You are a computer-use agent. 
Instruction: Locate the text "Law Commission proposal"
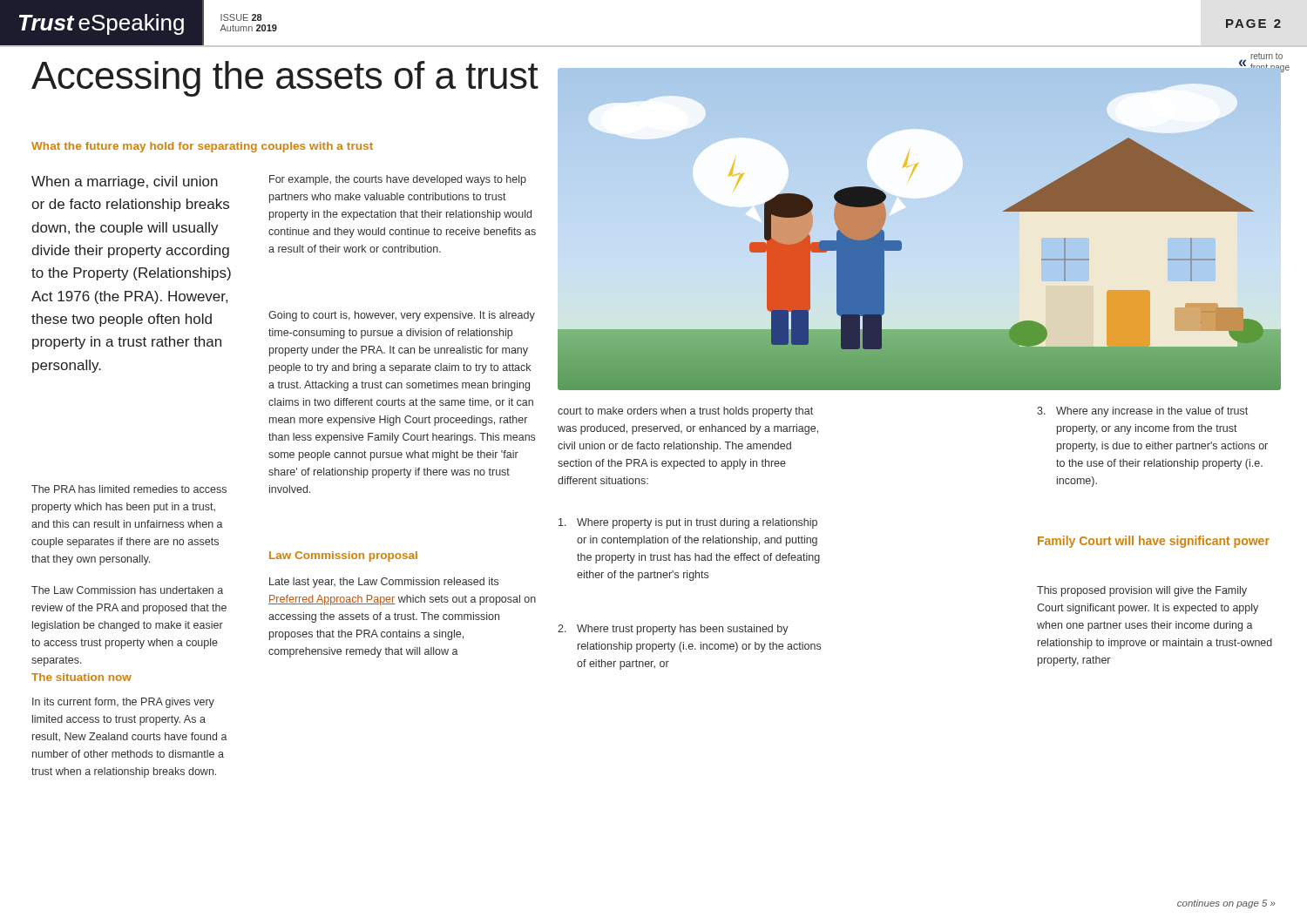[343, 555]
